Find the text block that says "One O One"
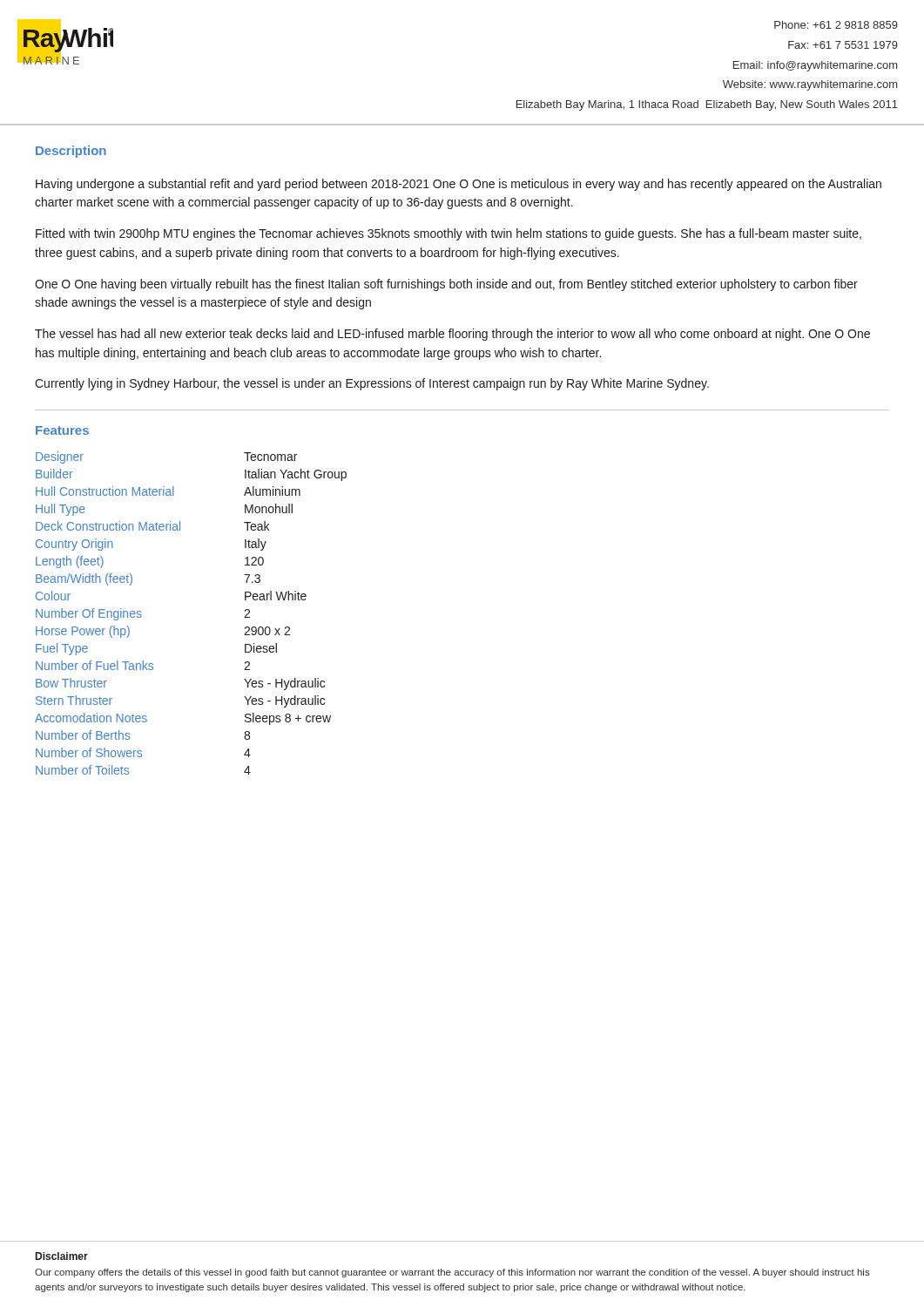Screen dimensions: 1307x924 tap(446, 293)
